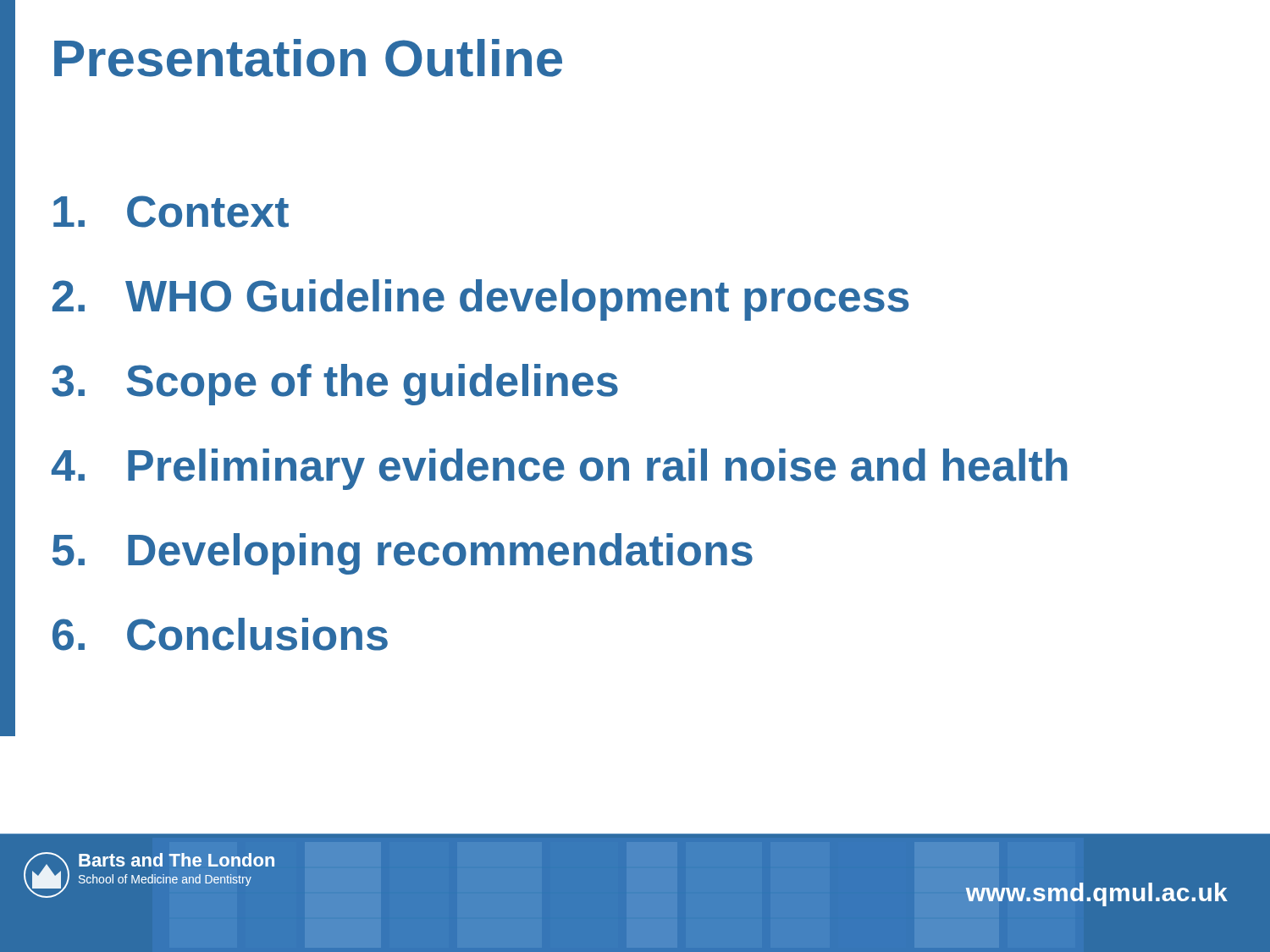Screen dimensions: 952x1270
Task: Locate the text "3. Scope of the guidelines"
Action: 335,381
